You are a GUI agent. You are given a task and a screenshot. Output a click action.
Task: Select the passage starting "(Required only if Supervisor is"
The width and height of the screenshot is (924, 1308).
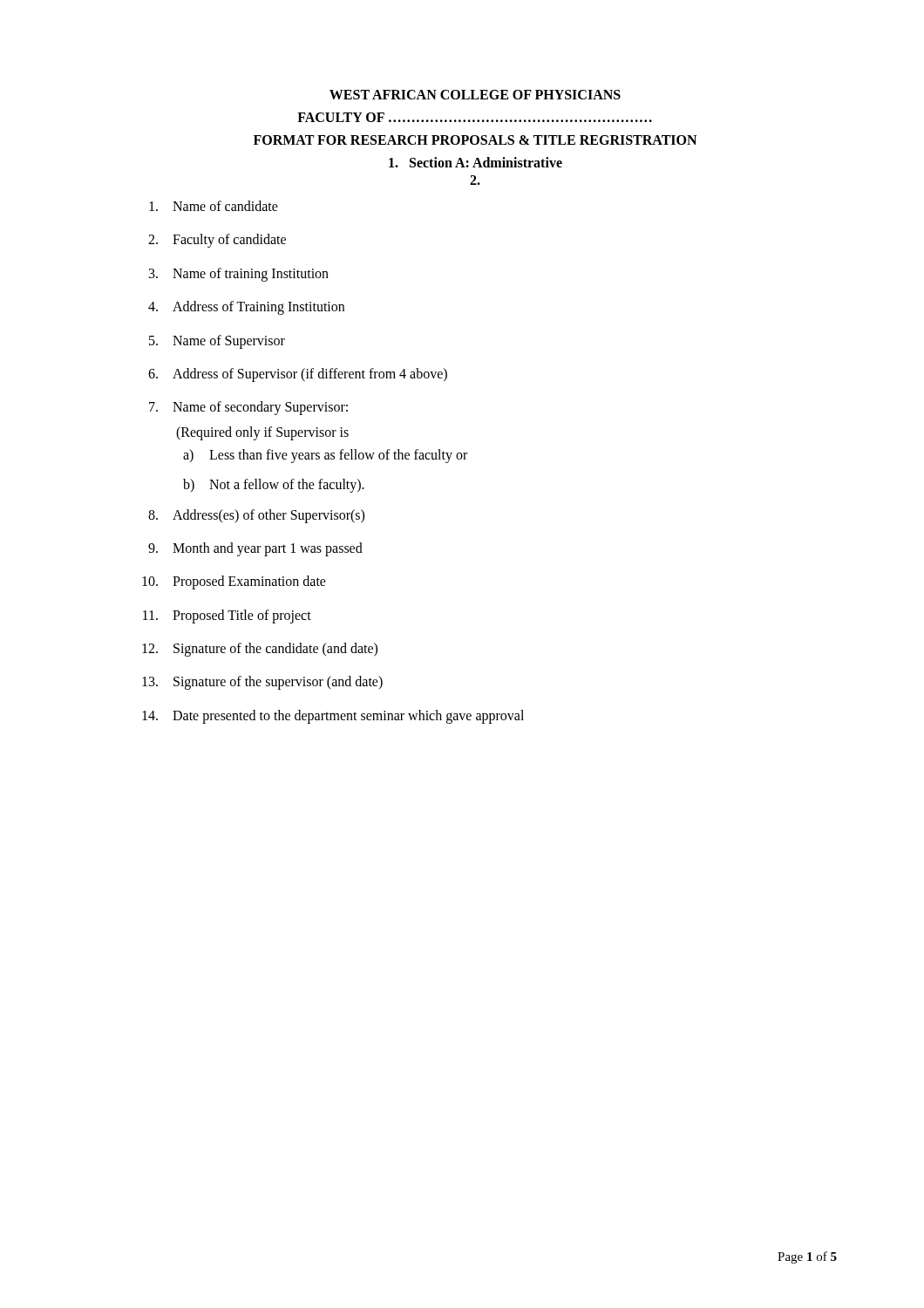[x=261, y=432]
